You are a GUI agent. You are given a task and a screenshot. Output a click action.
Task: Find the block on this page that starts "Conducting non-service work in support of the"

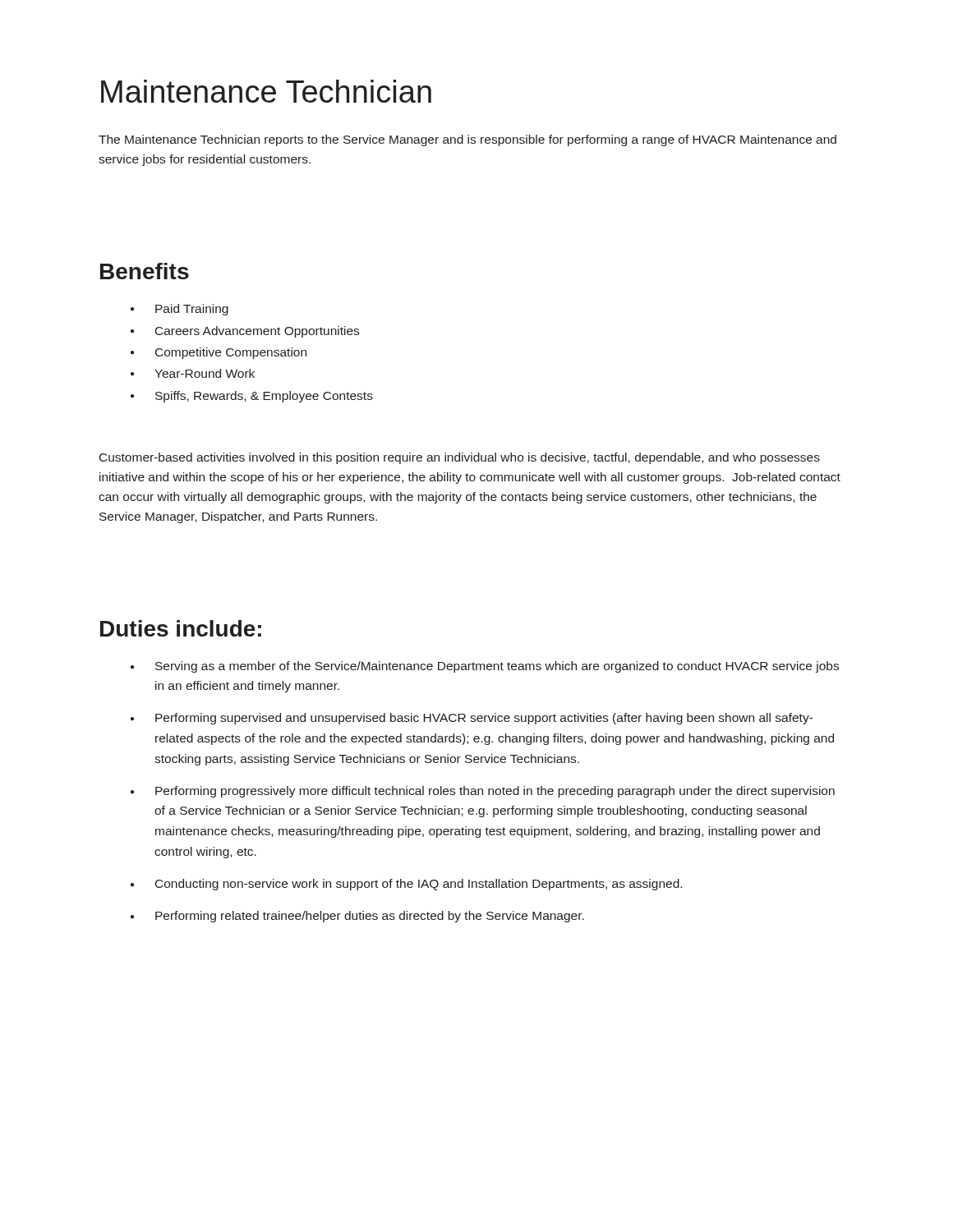[x=419, y=883]
